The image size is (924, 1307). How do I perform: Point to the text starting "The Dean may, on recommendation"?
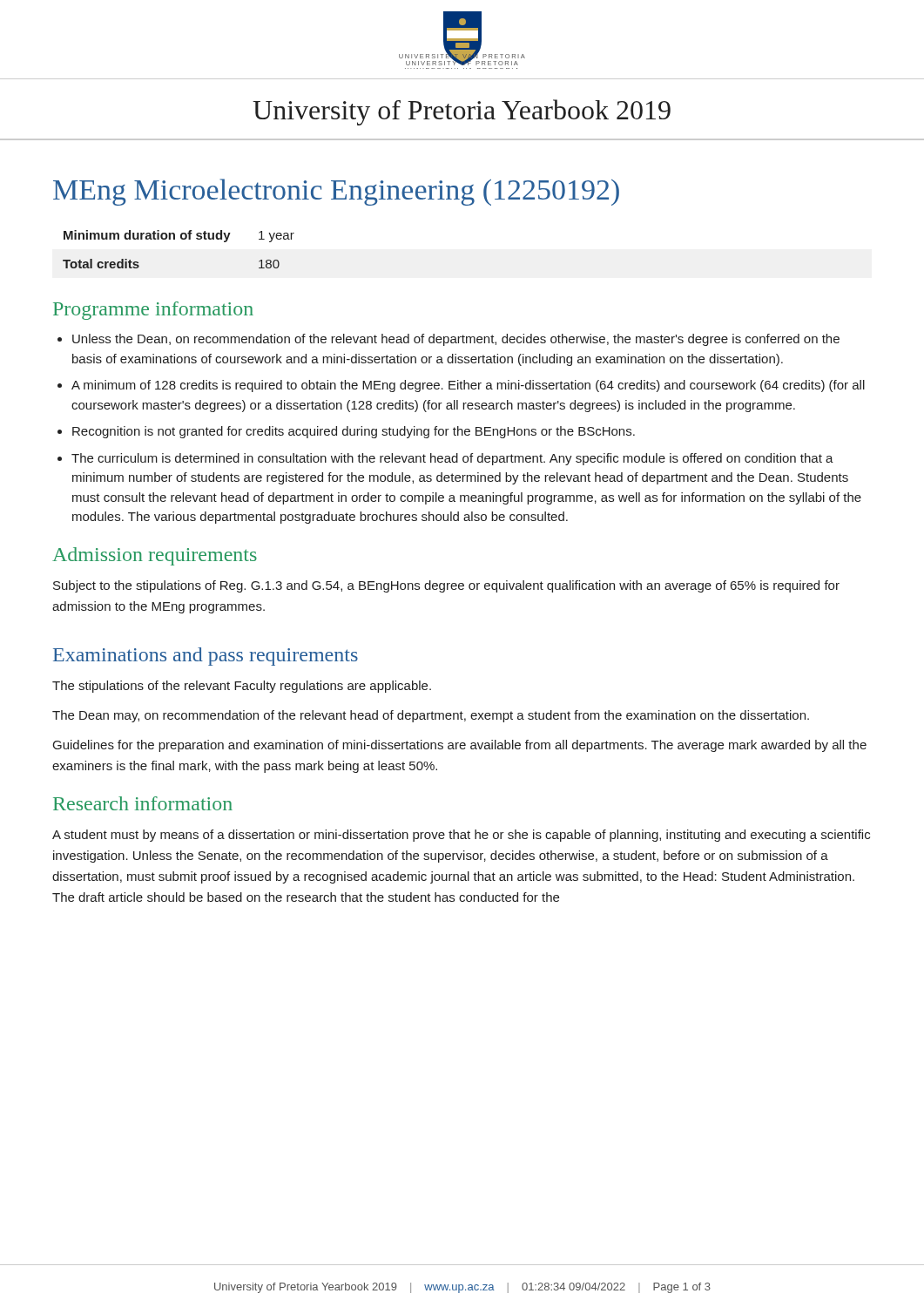431,714
